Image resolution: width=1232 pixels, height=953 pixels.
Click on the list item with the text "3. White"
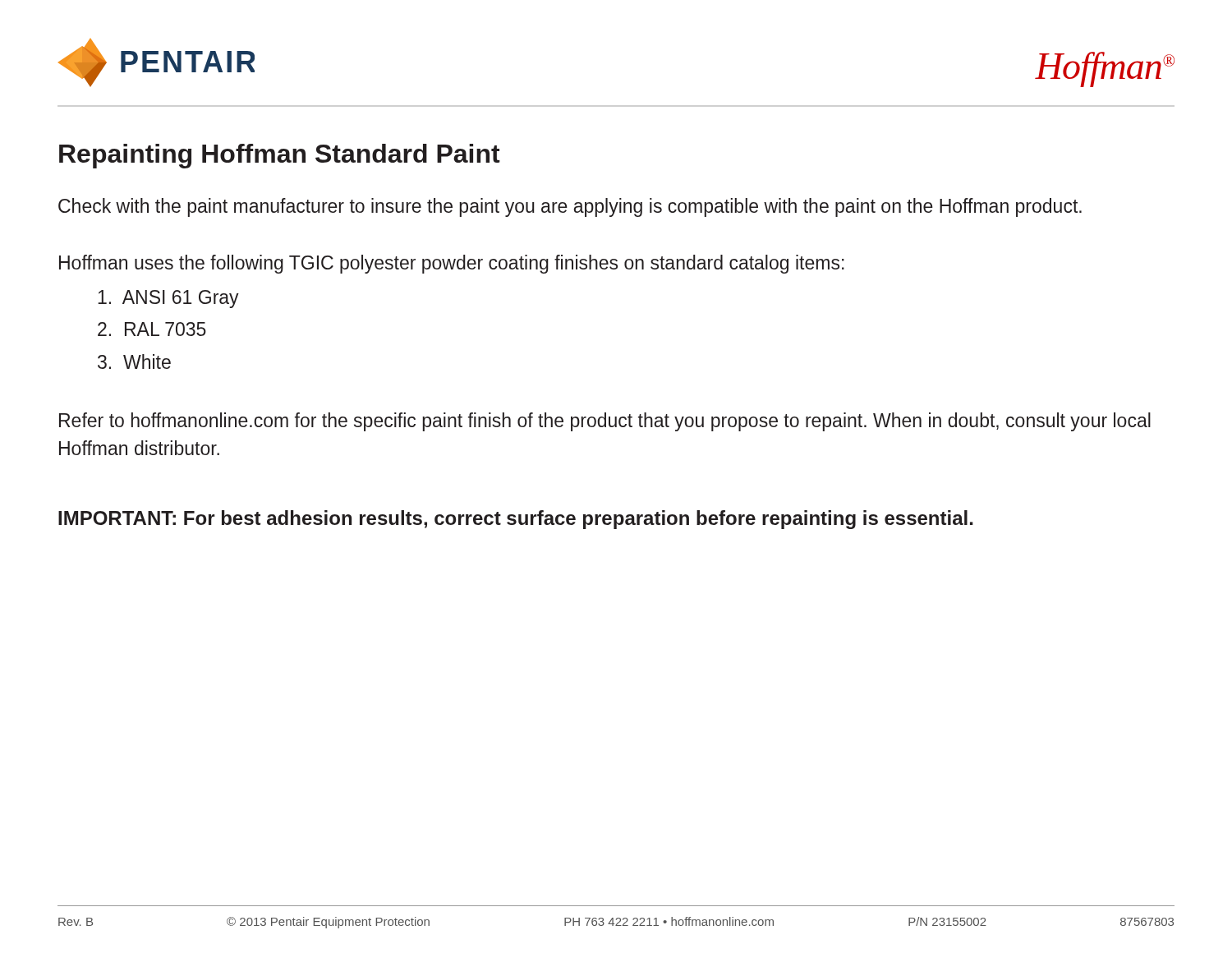pyautogui.click(x=134, y=362)
